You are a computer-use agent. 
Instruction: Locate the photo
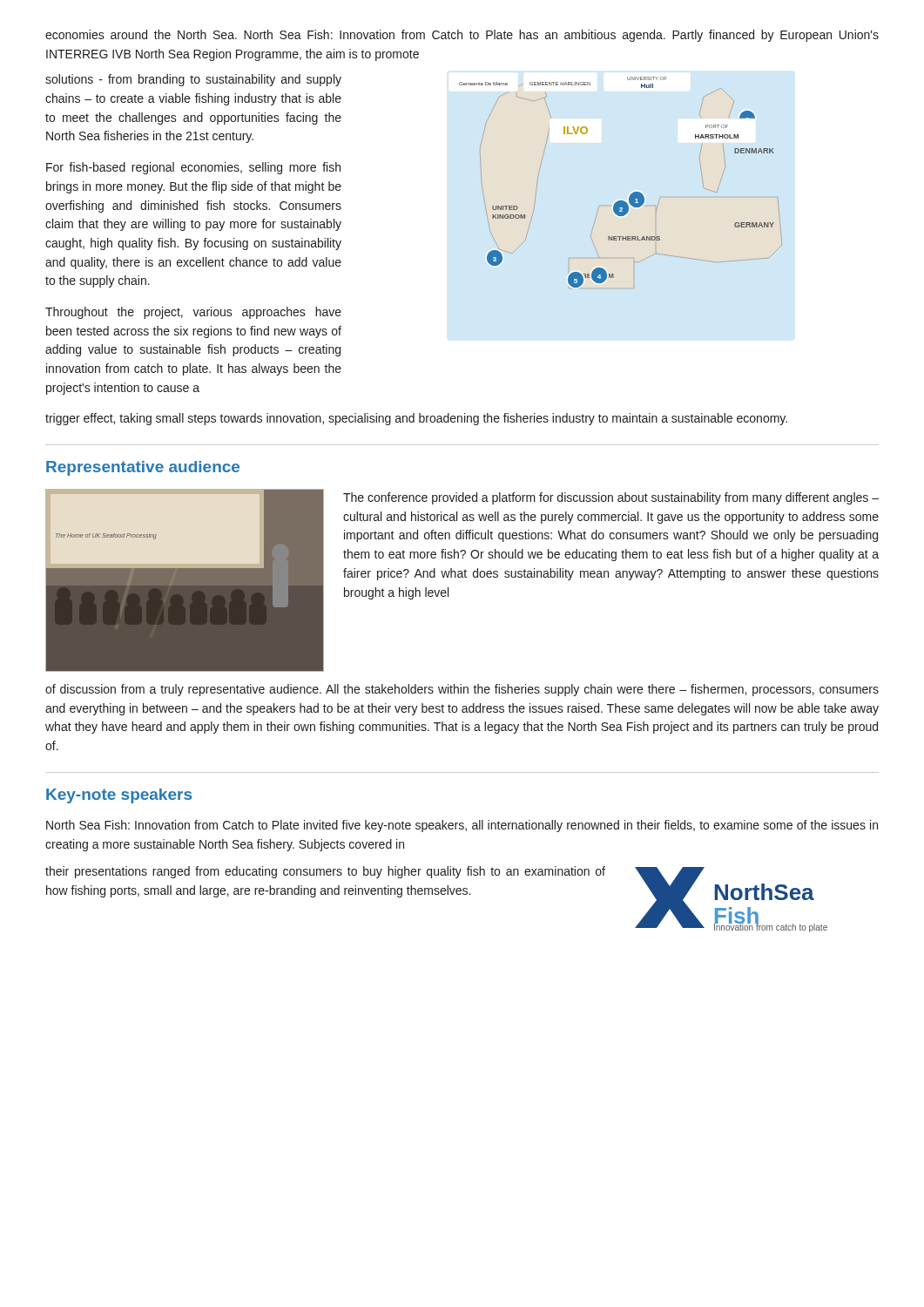[x=185, y=580]
